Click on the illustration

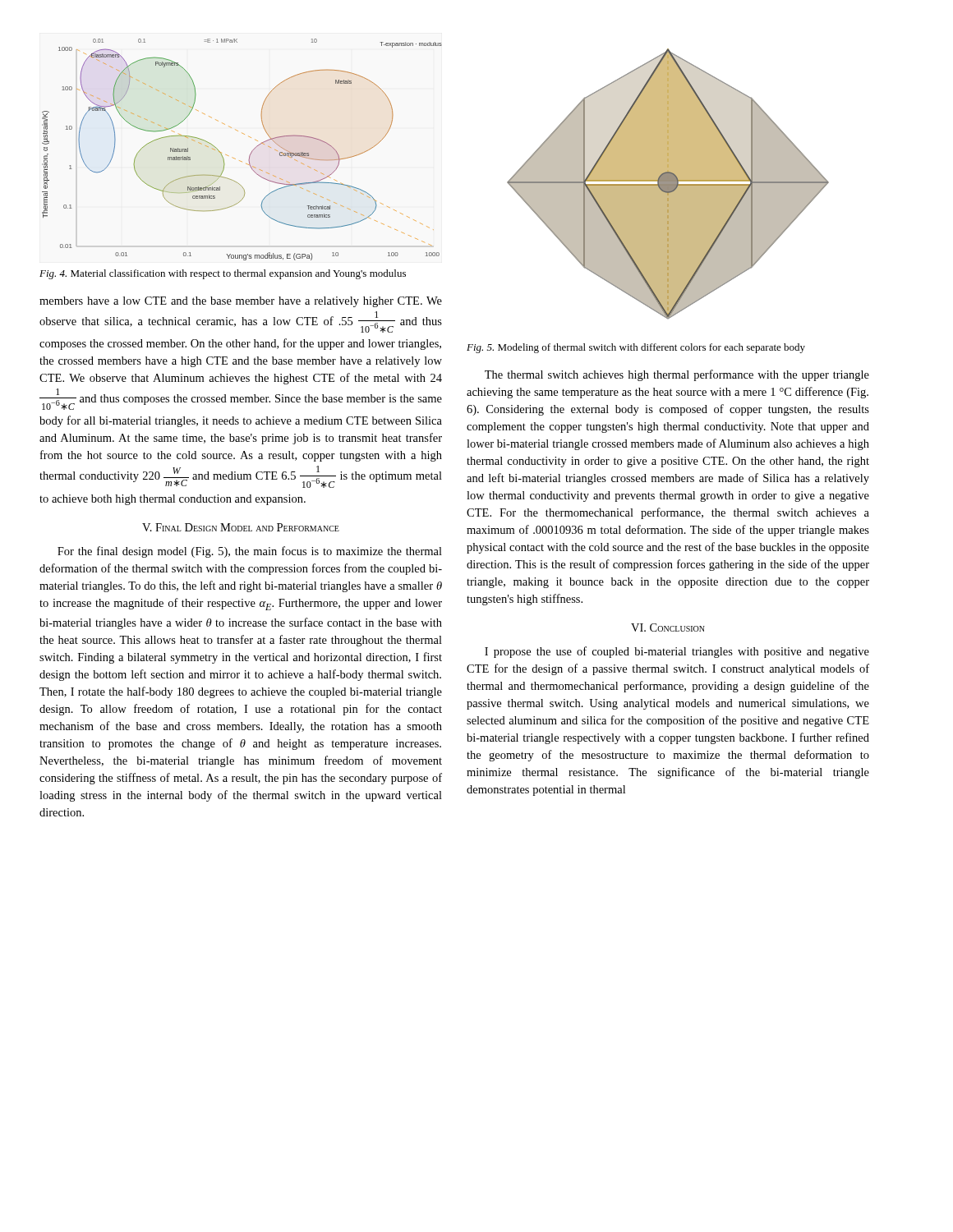(668, 185)
